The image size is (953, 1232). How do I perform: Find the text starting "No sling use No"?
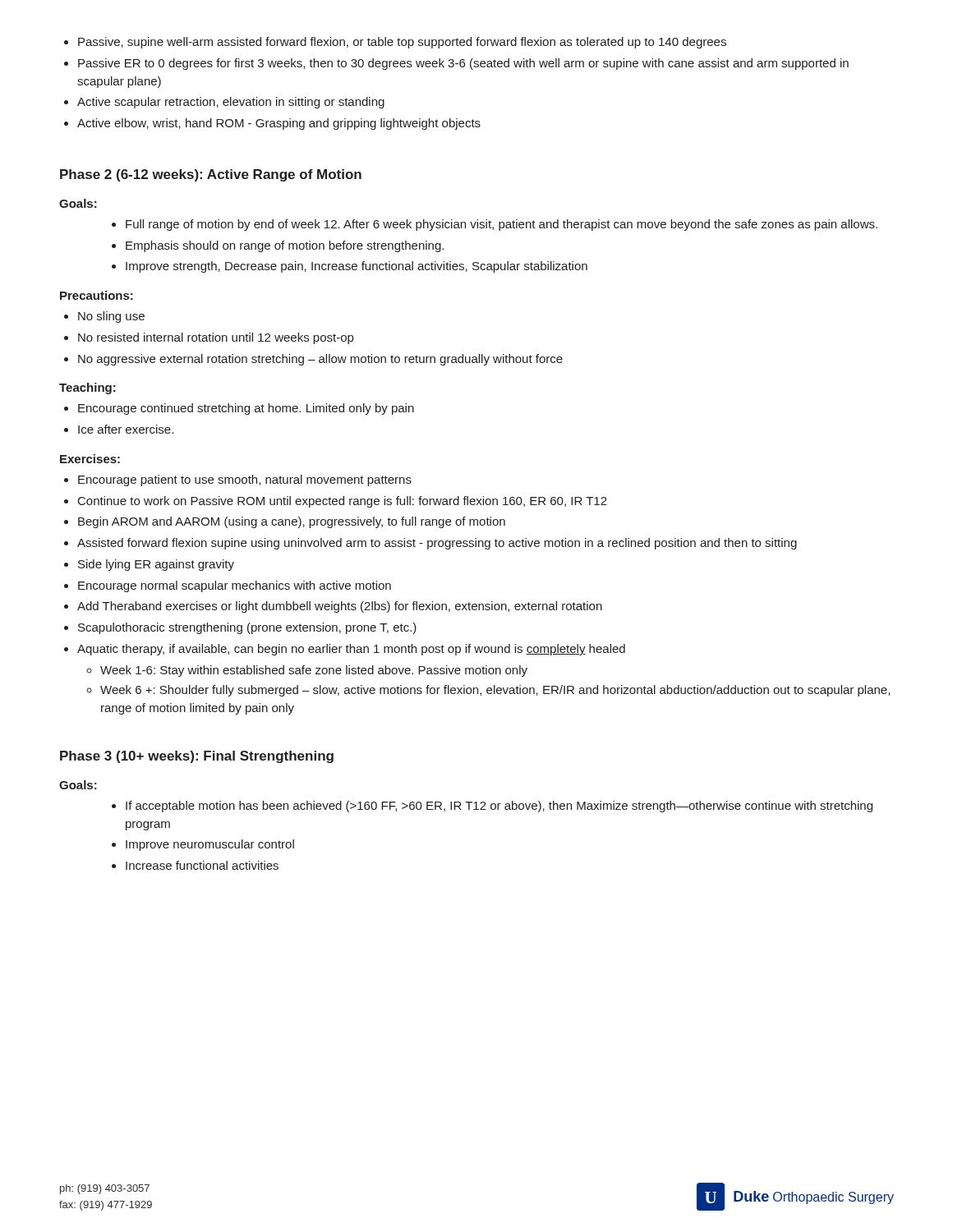coord(104,317)
